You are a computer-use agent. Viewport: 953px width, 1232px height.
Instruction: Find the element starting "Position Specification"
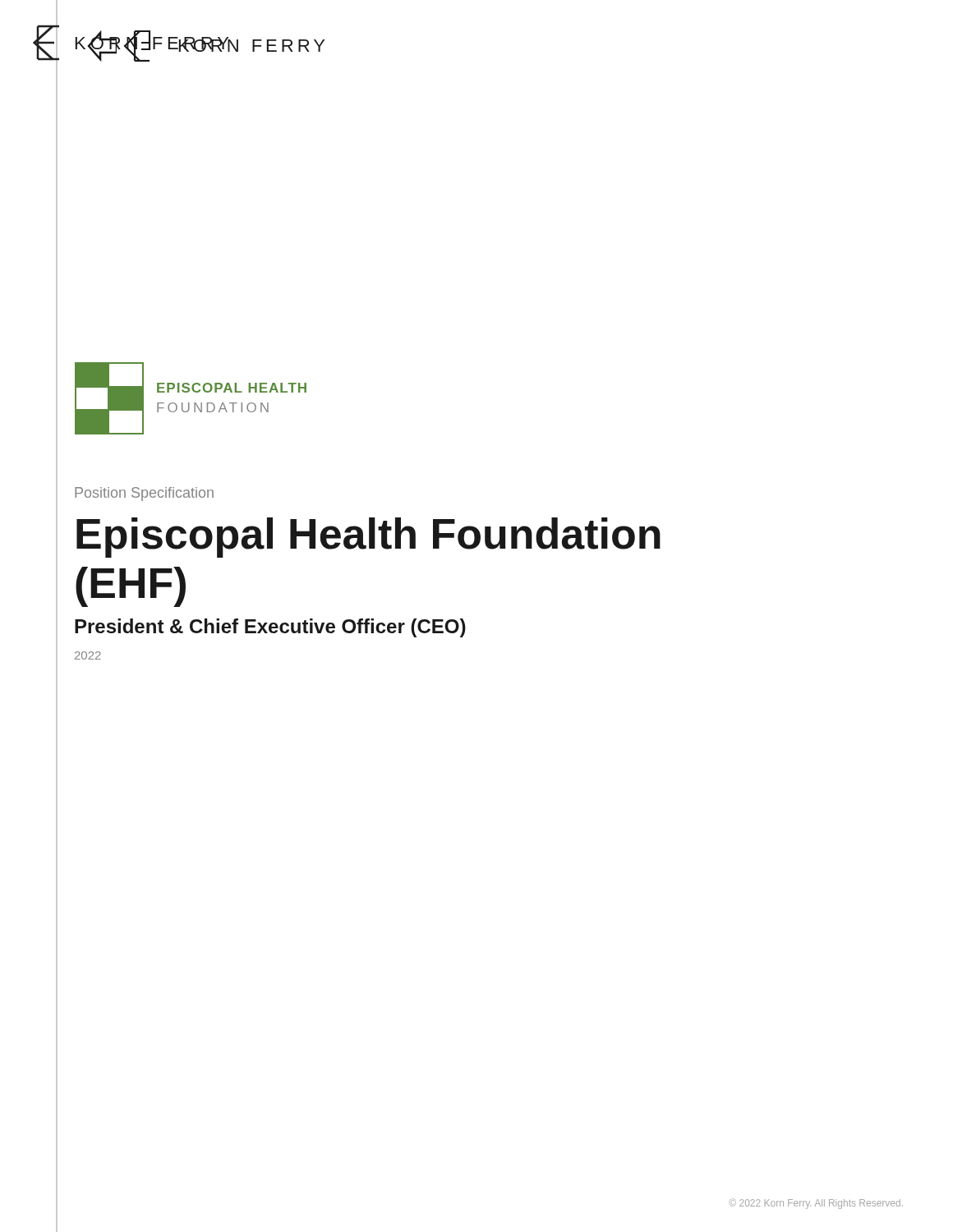click(x=144, y=493)
